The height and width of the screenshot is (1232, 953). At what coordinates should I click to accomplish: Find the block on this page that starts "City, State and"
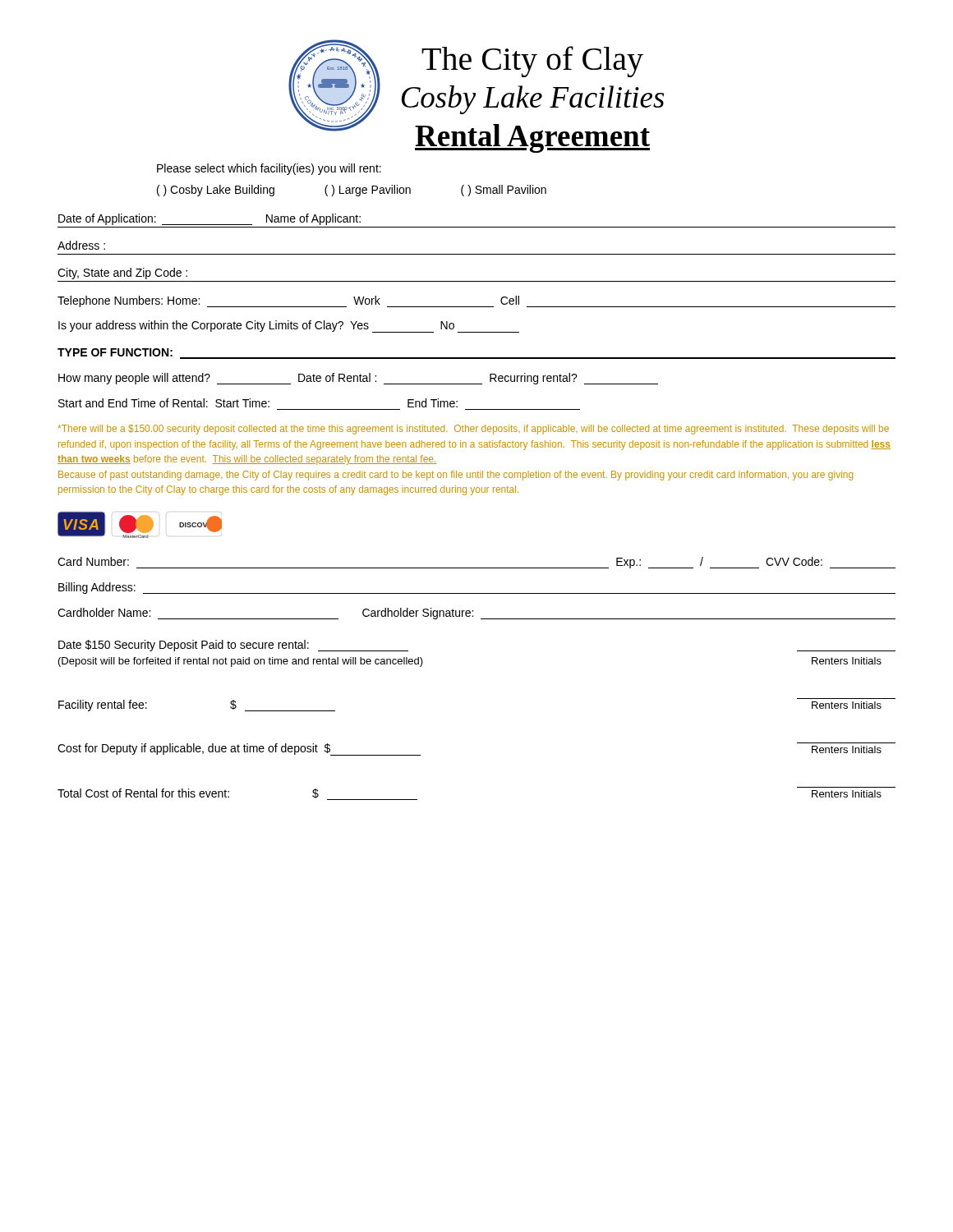474,273
